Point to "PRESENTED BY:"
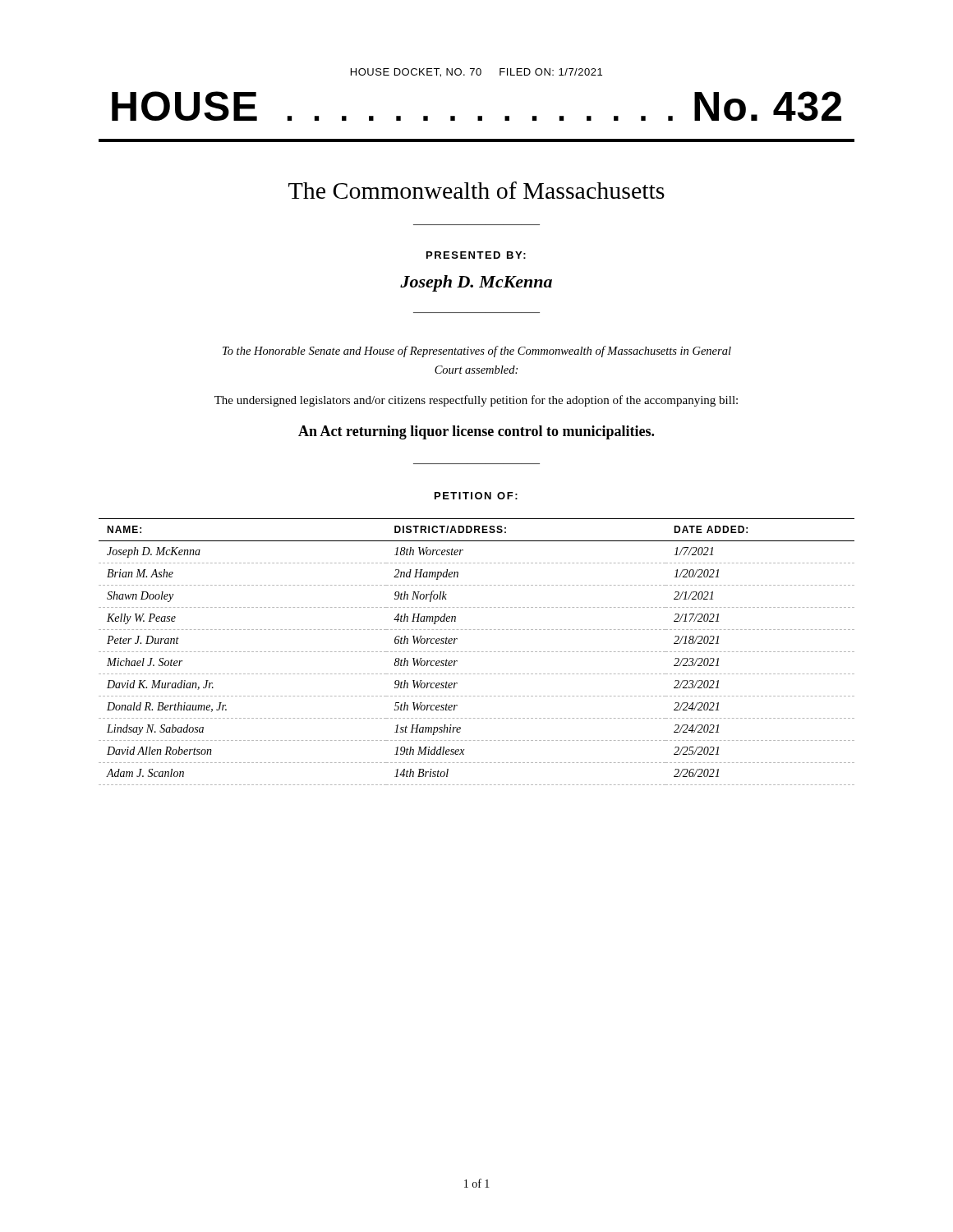953x1232 pixels. click(x=476, y=255)
